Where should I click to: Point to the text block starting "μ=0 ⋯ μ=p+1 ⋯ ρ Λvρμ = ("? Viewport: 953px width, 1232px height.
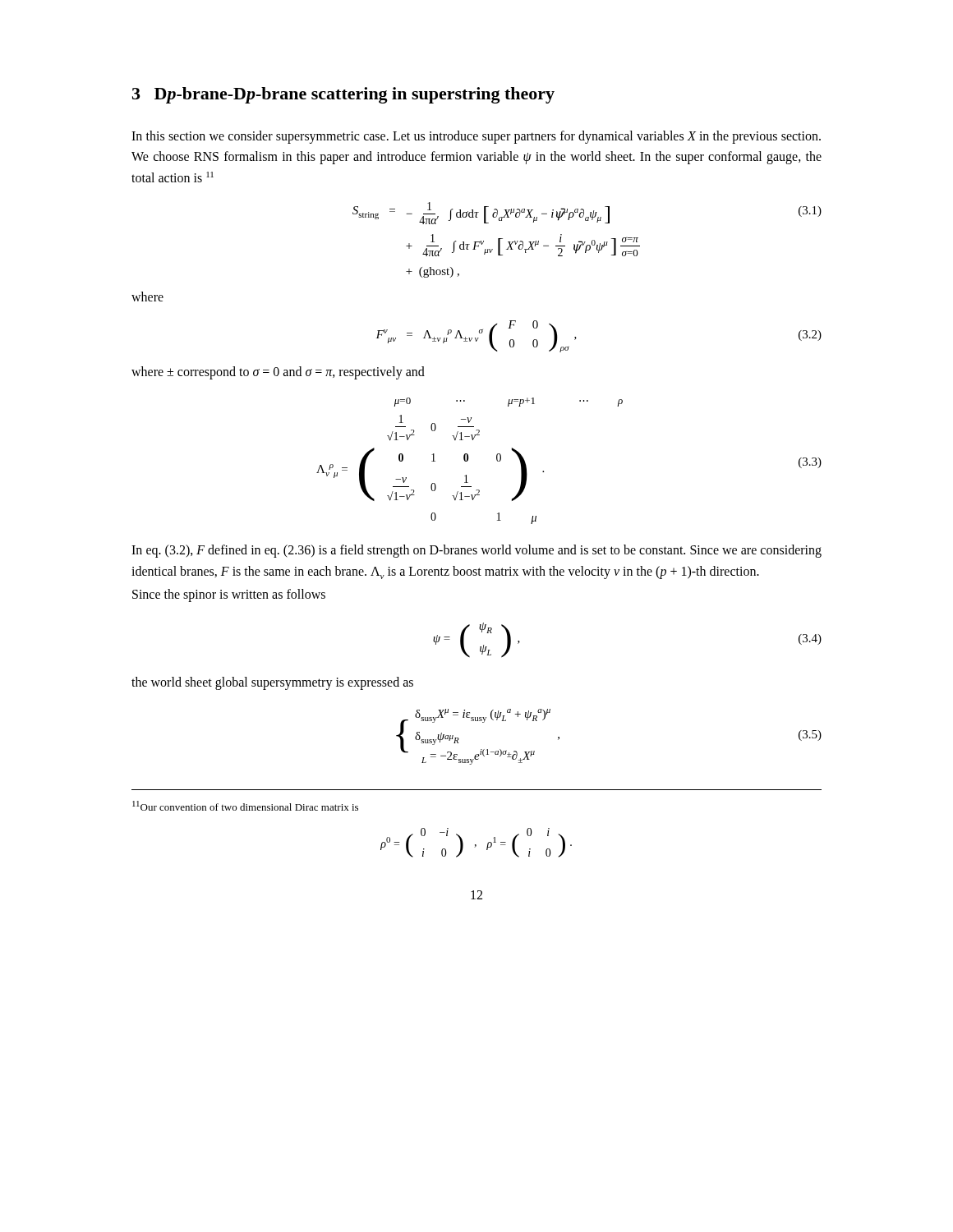coord(476,461)
